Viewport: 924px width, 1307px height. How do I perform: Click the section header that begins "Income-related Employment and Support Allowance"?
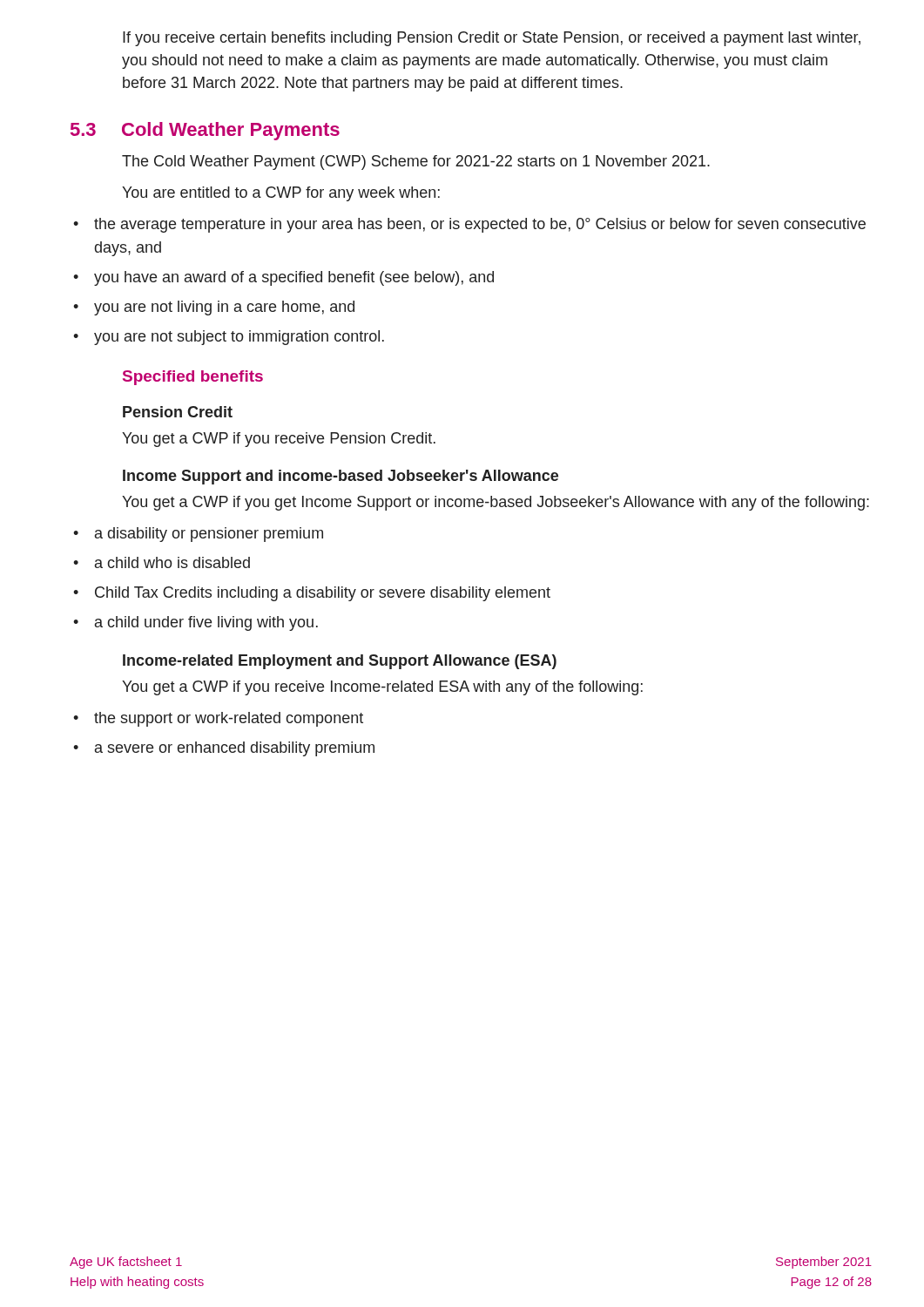pyautogui.click(x=339, y=660)
